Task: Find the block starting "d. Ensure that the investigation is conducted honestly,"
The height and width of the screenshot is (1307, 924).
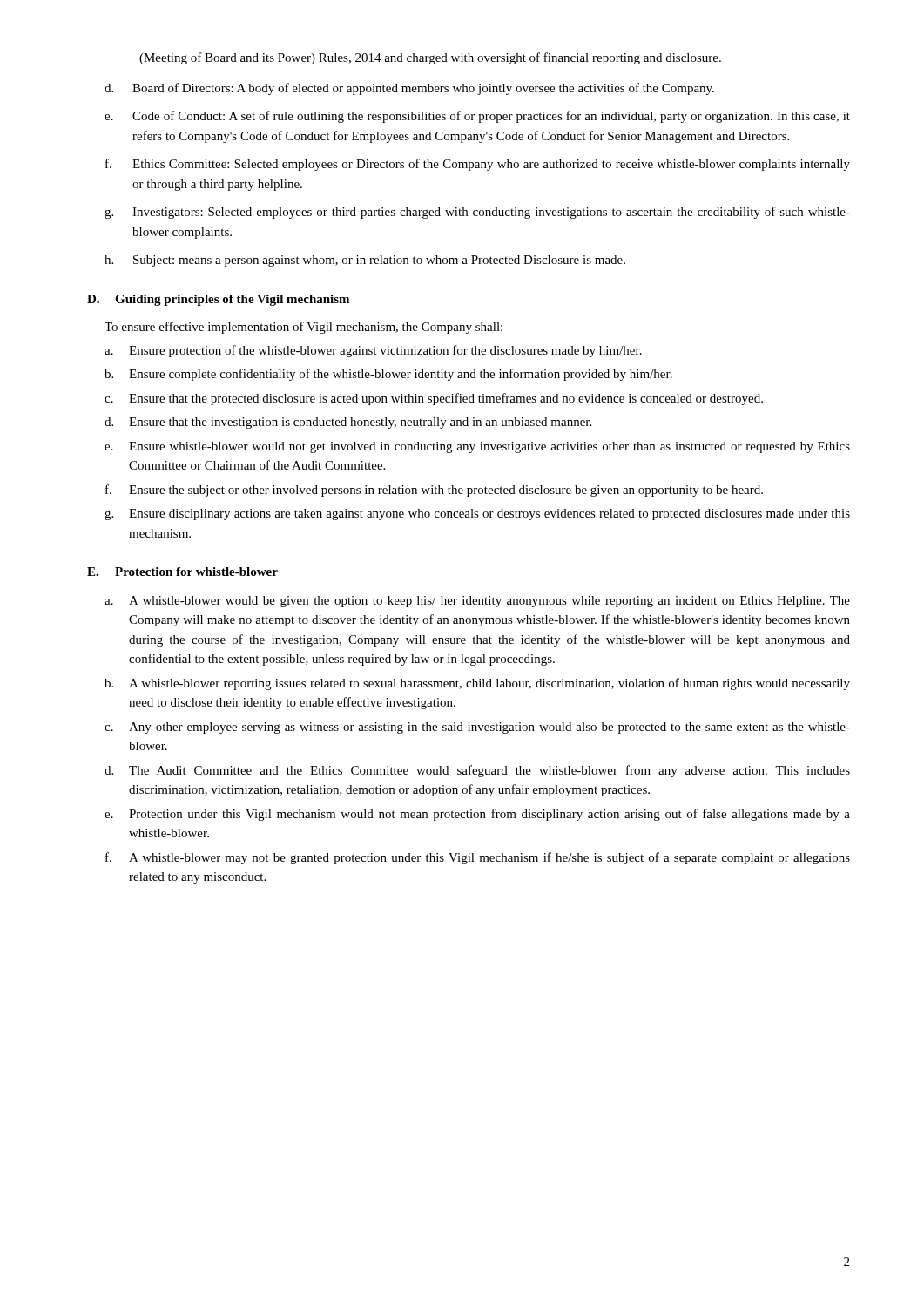Action: tap(477, 422)
